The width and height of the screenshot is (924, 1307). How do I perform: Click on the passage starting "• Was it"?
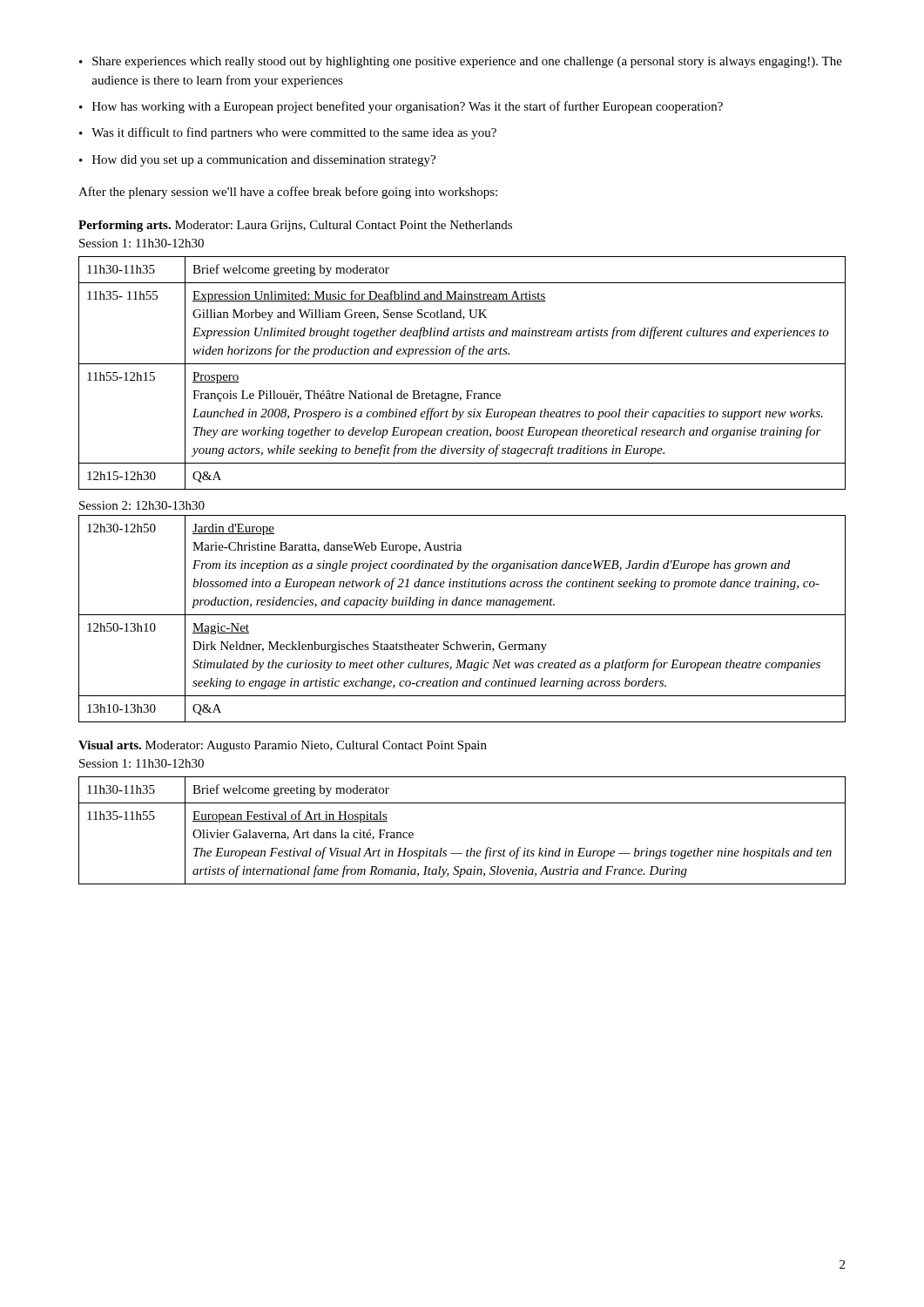tap(462, 134)
